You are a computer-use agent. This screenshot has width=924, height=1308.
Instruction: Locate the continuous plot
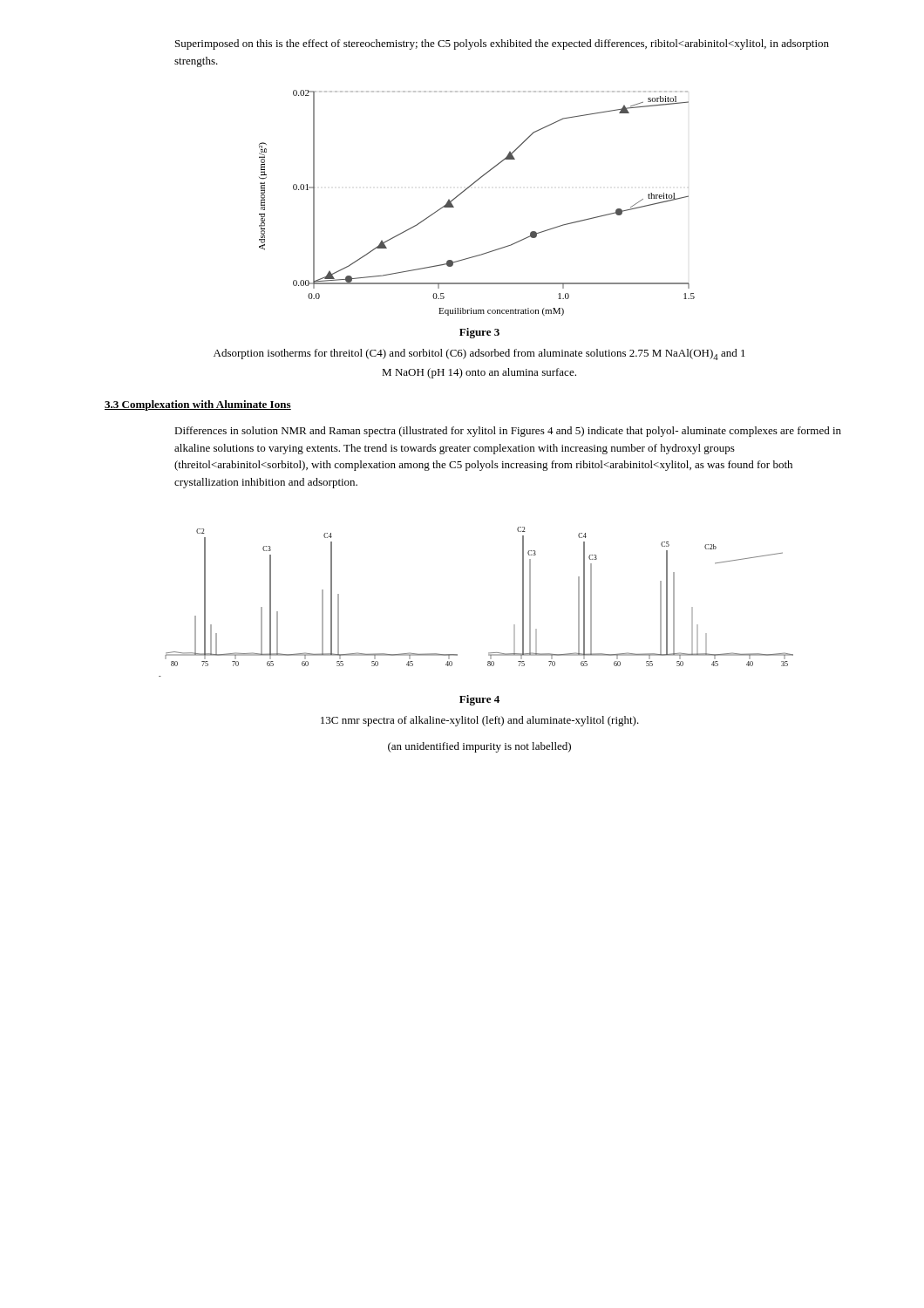tap(479, 201)
